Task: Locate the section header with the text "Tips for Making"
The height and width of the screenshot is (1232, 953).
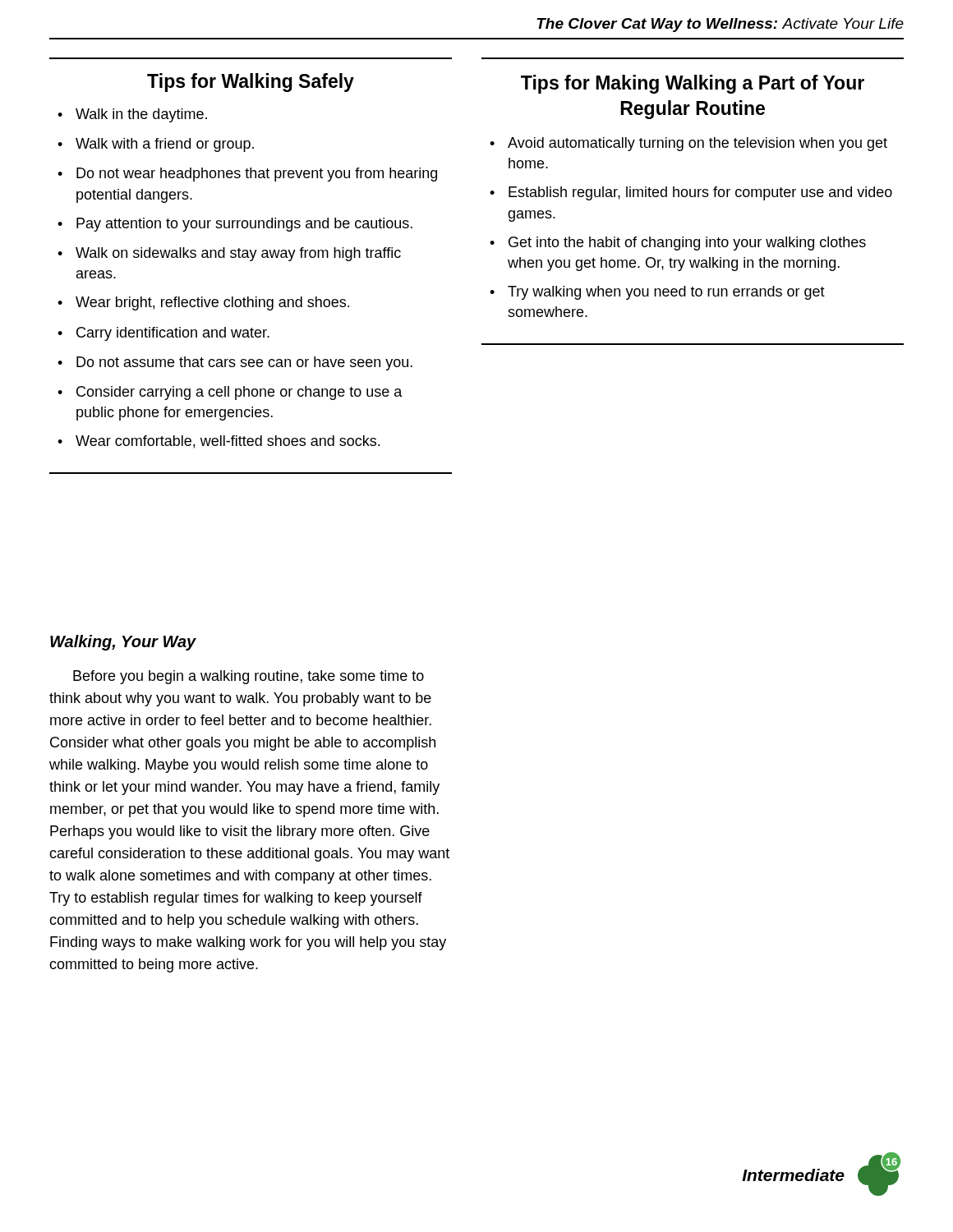Action: 693,197
